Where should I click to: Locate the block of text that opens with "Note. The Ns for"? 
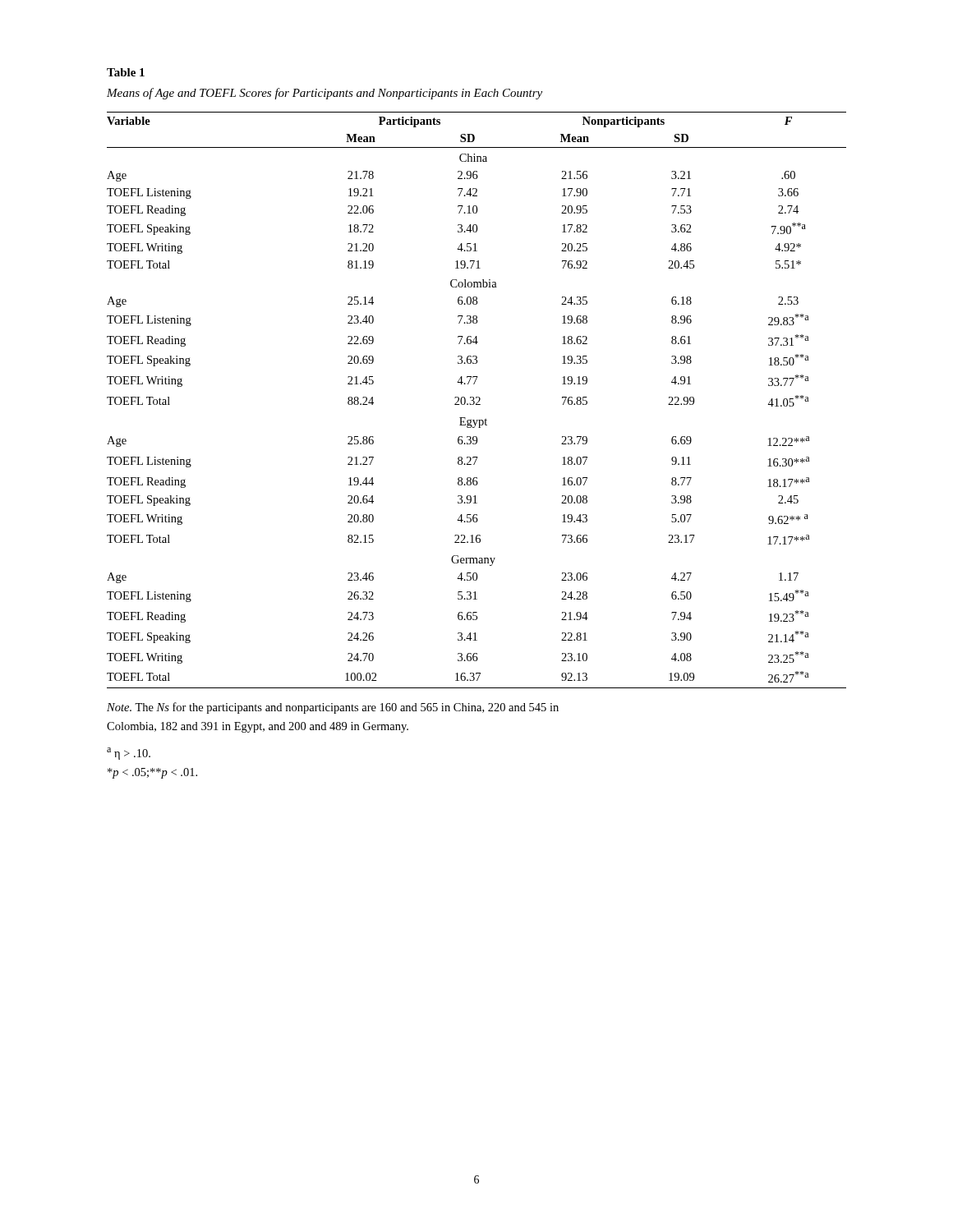point(333,707)
